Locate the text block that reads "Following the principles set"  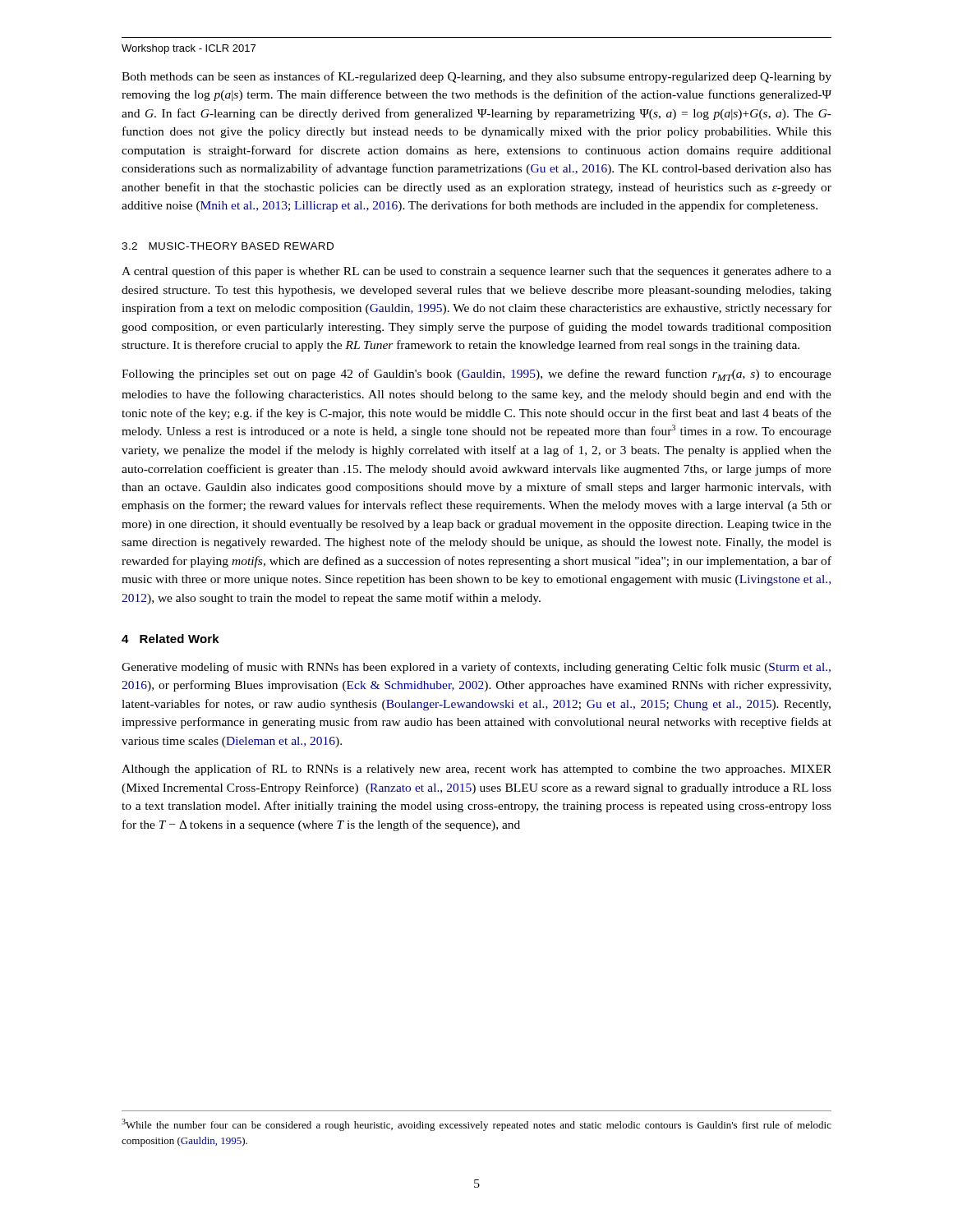click(x=476, y=486)
